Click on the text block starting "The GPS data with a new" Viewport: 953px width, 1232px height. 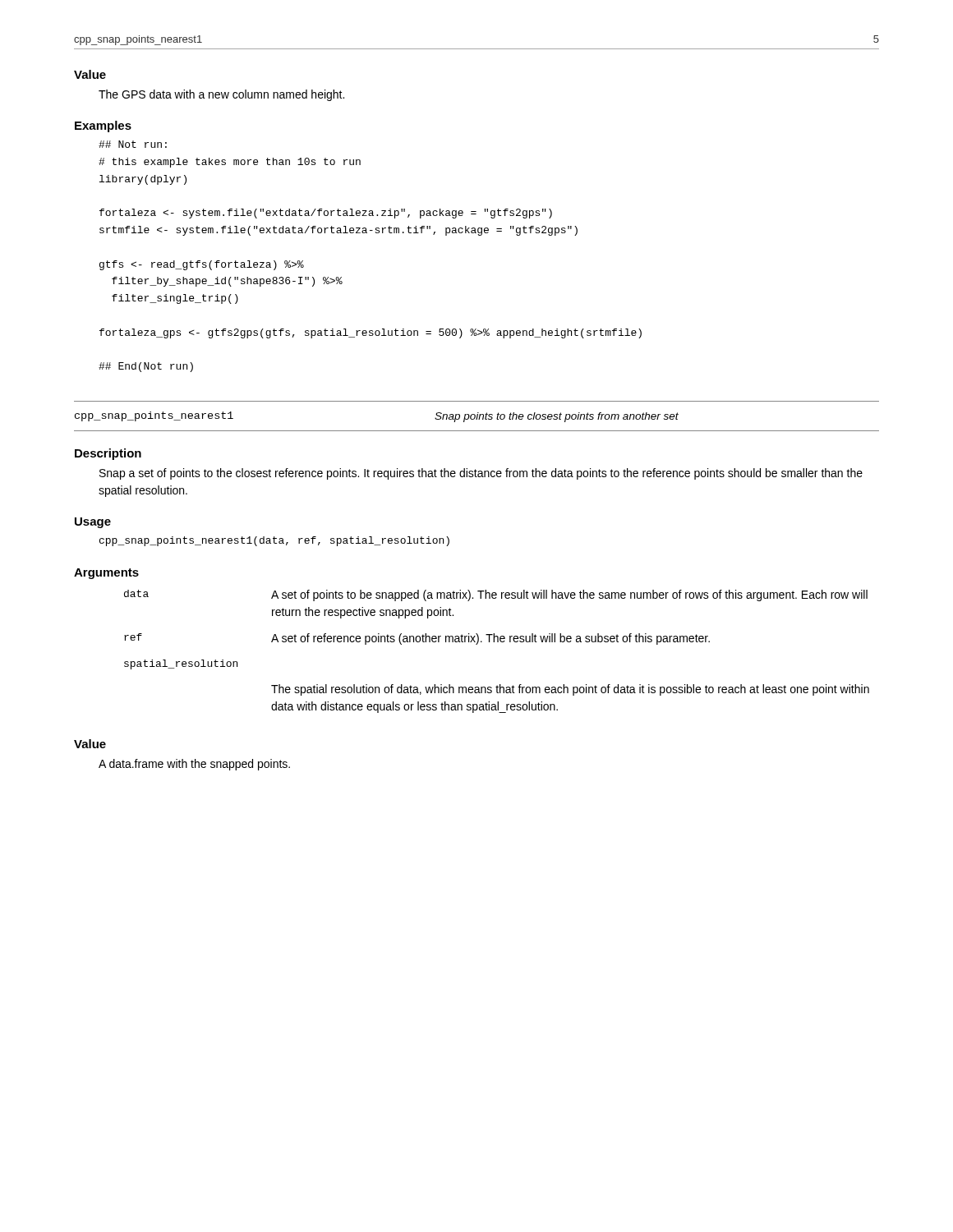222,94
